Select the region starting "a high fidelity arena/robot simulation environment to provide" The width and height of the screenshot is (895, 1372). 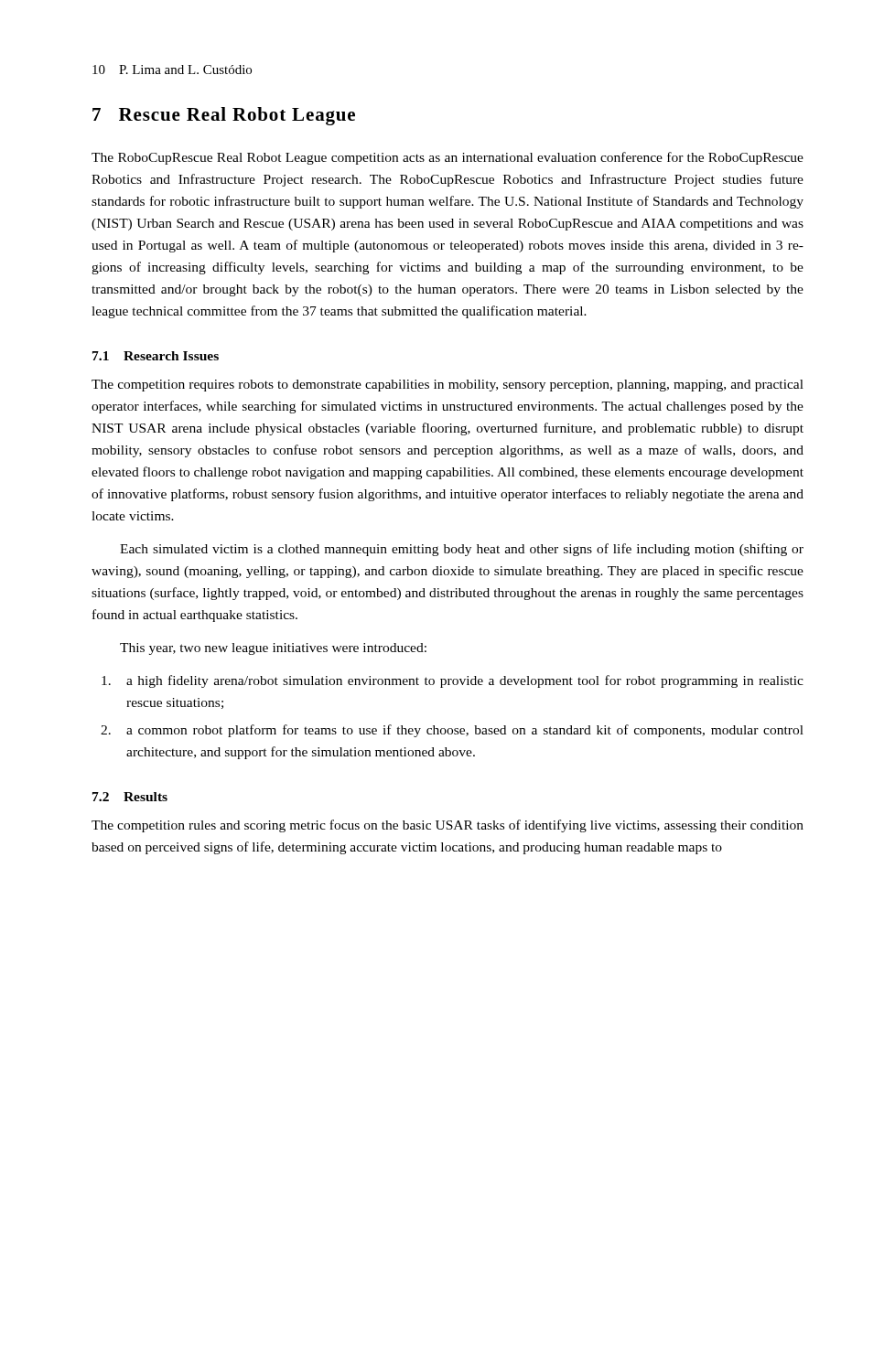point(452,692)
